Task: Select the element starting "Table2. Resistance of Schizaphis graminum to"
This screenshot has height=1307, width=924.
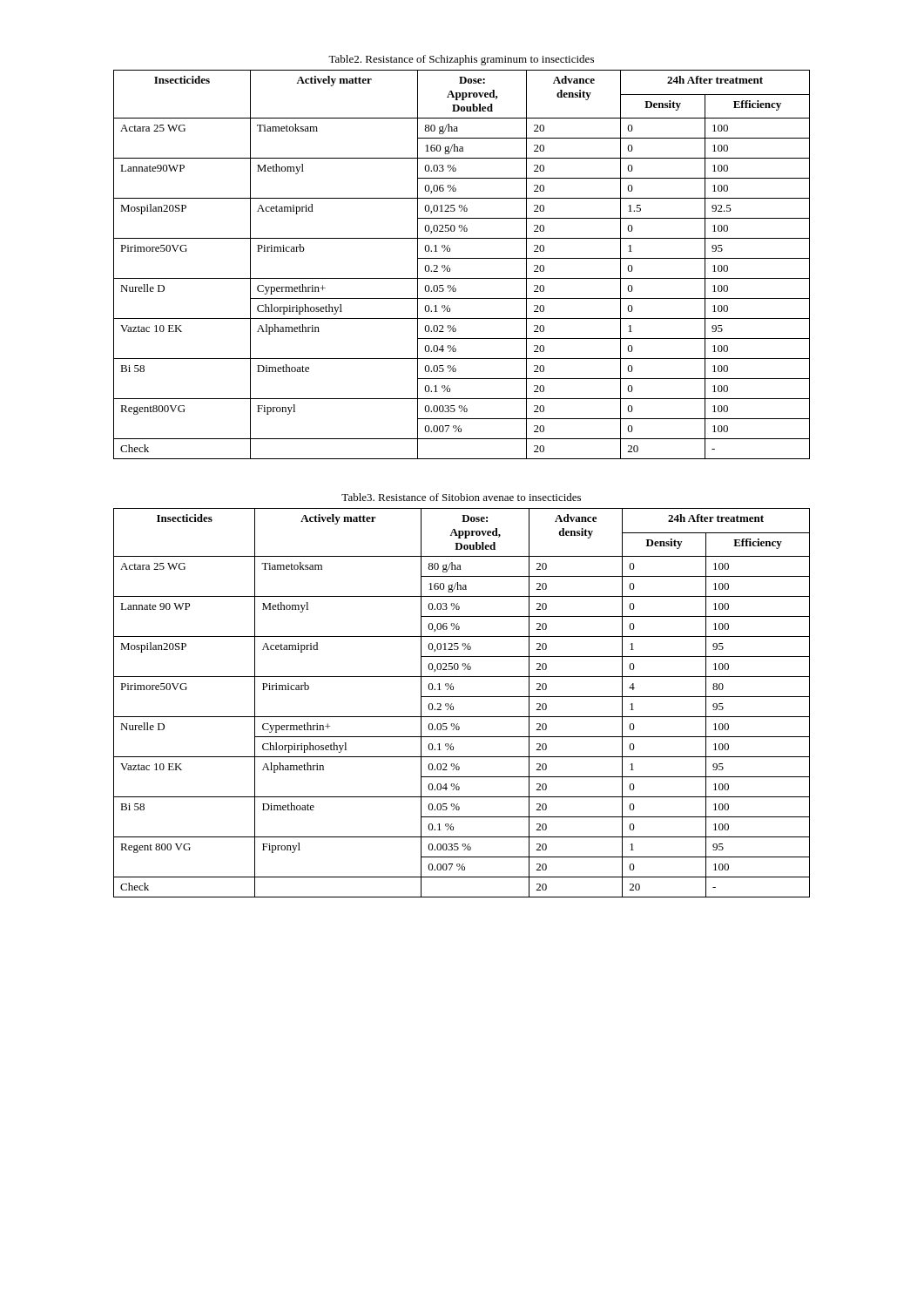Action: coord(462,59)
